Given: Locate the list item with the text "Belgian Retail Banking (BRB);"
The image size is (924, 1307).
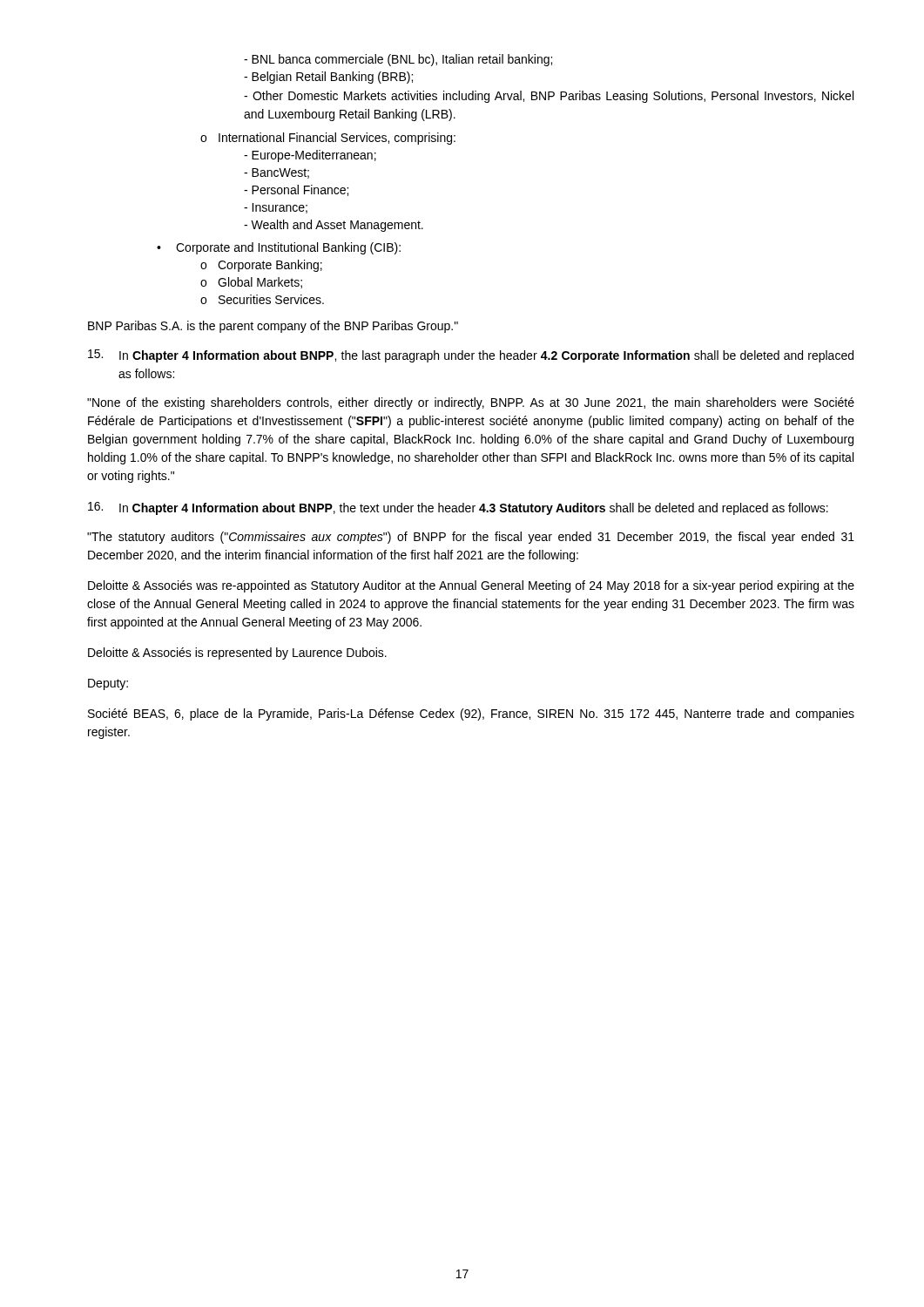Looking at the screenshot, I should tap(329, 77).
